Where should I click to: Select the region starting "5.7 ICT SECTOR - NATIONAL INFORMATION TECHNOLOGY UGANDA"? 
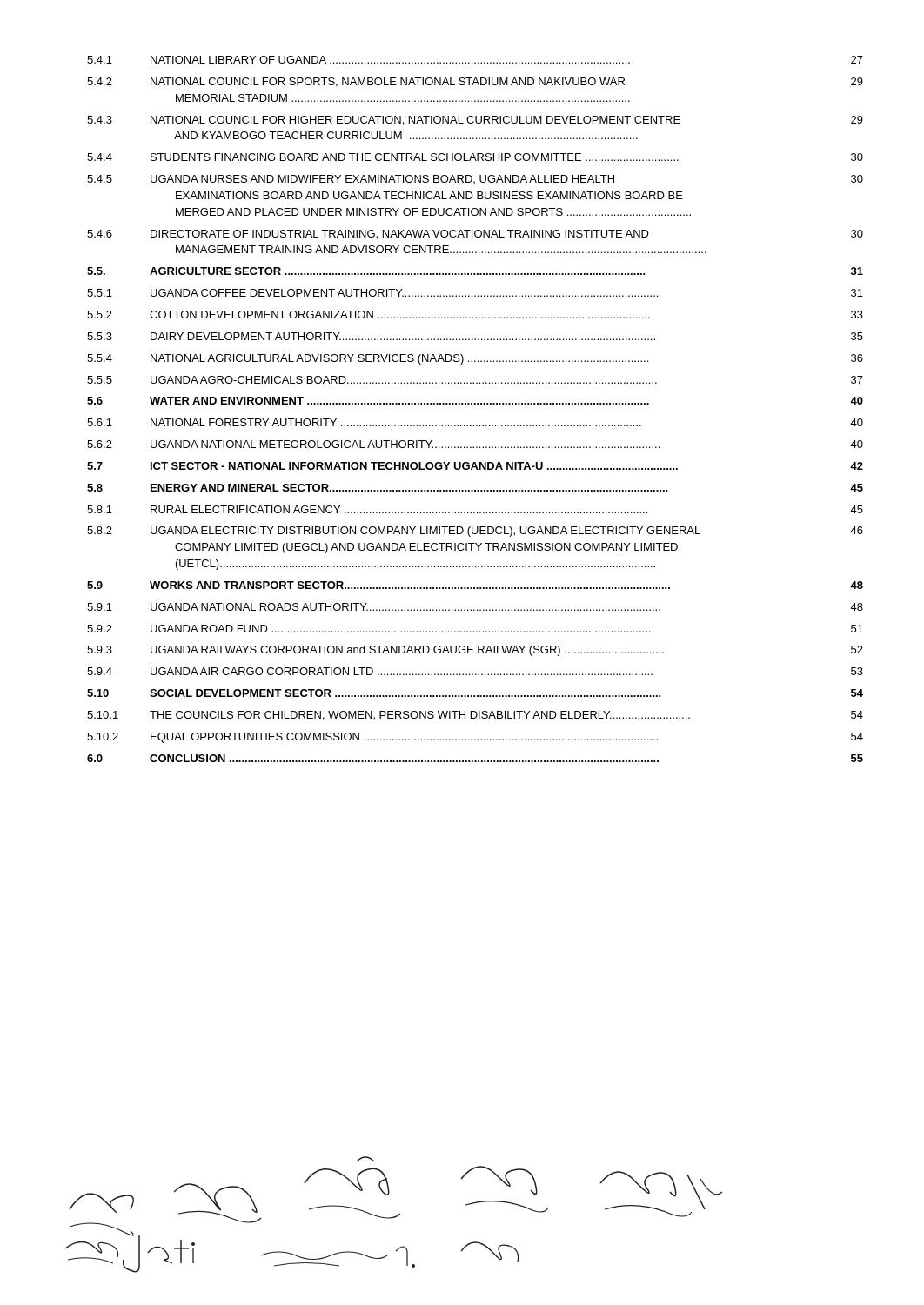tap(475, 467)
